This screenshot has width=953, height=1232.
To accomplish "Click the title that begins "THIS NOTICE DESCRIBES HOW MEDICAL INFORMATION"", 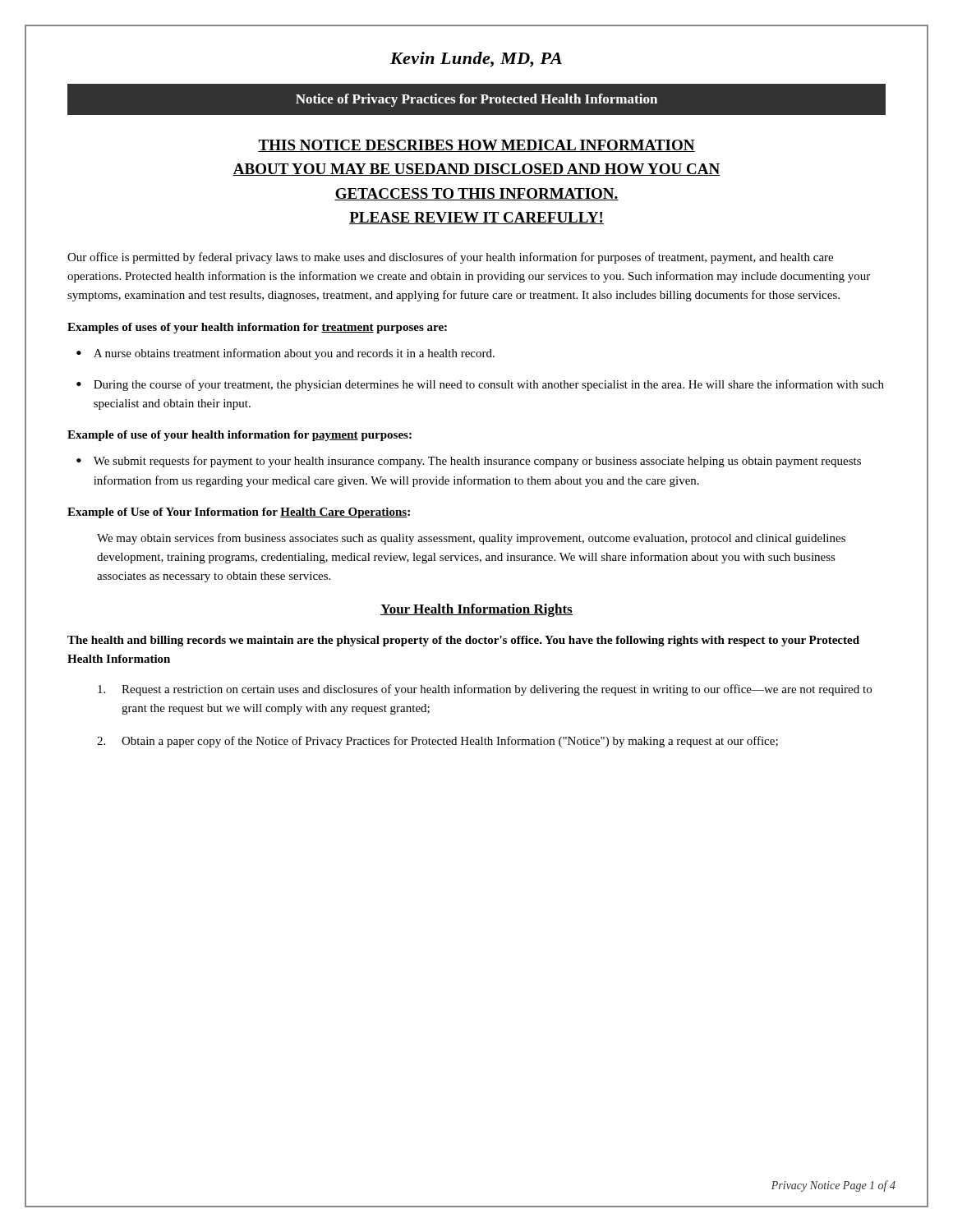I will click(x=476, y=181).
